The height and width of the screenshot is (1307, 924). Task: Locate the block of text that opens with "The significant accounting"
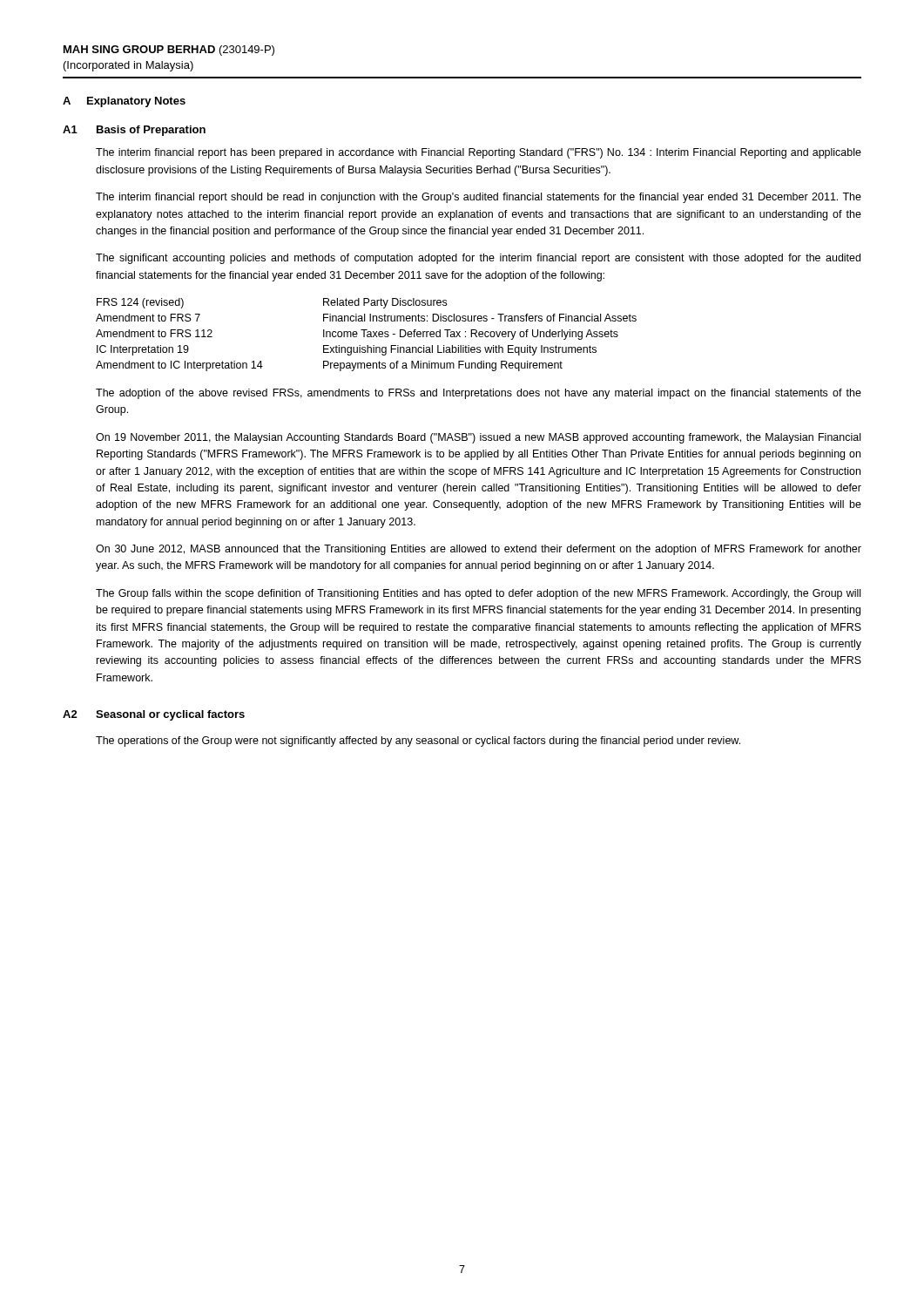click(x=479, y=267)
